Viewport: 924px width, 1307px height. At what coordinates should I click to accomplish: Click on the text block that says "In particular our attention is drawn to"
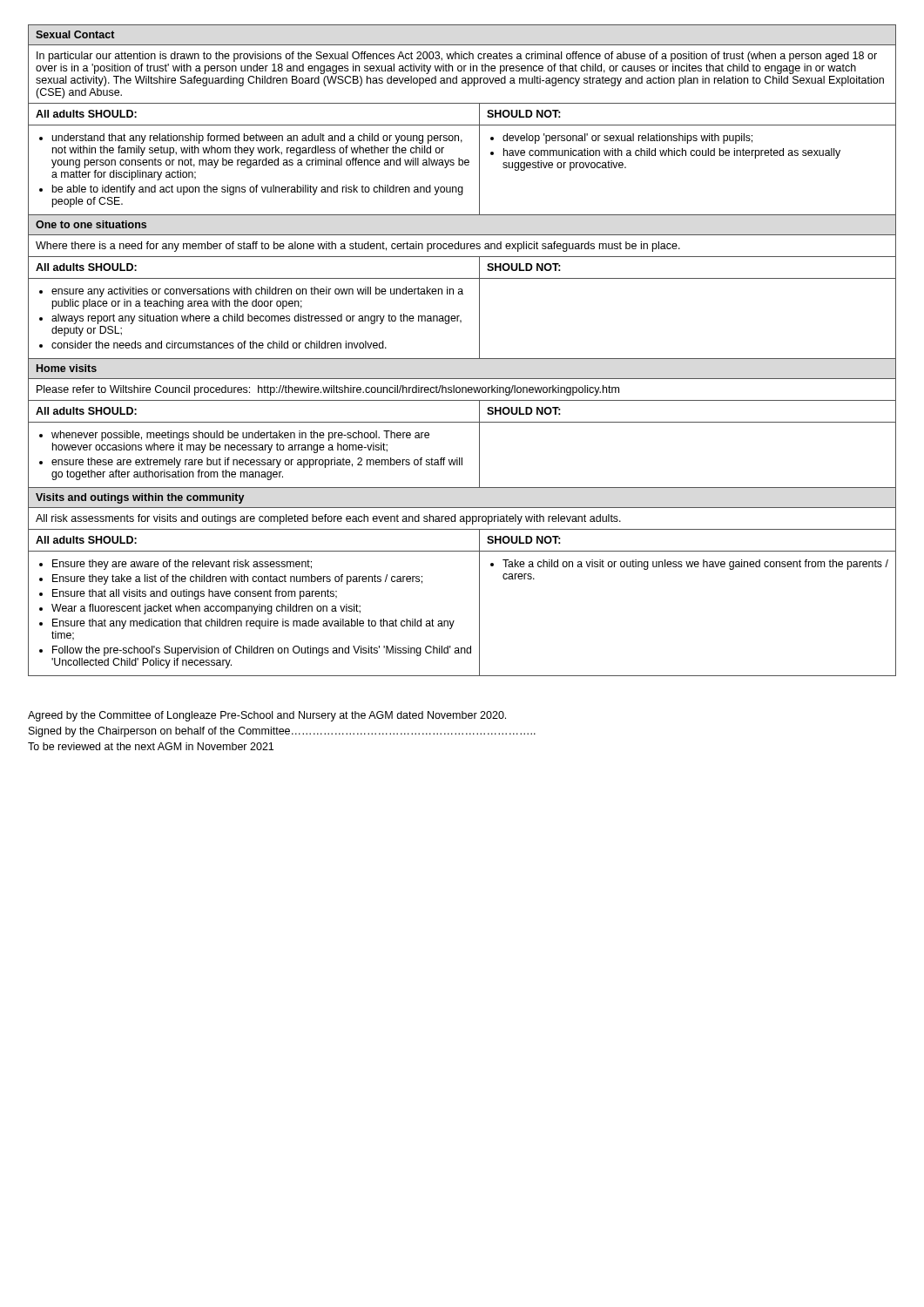point(460,74)
